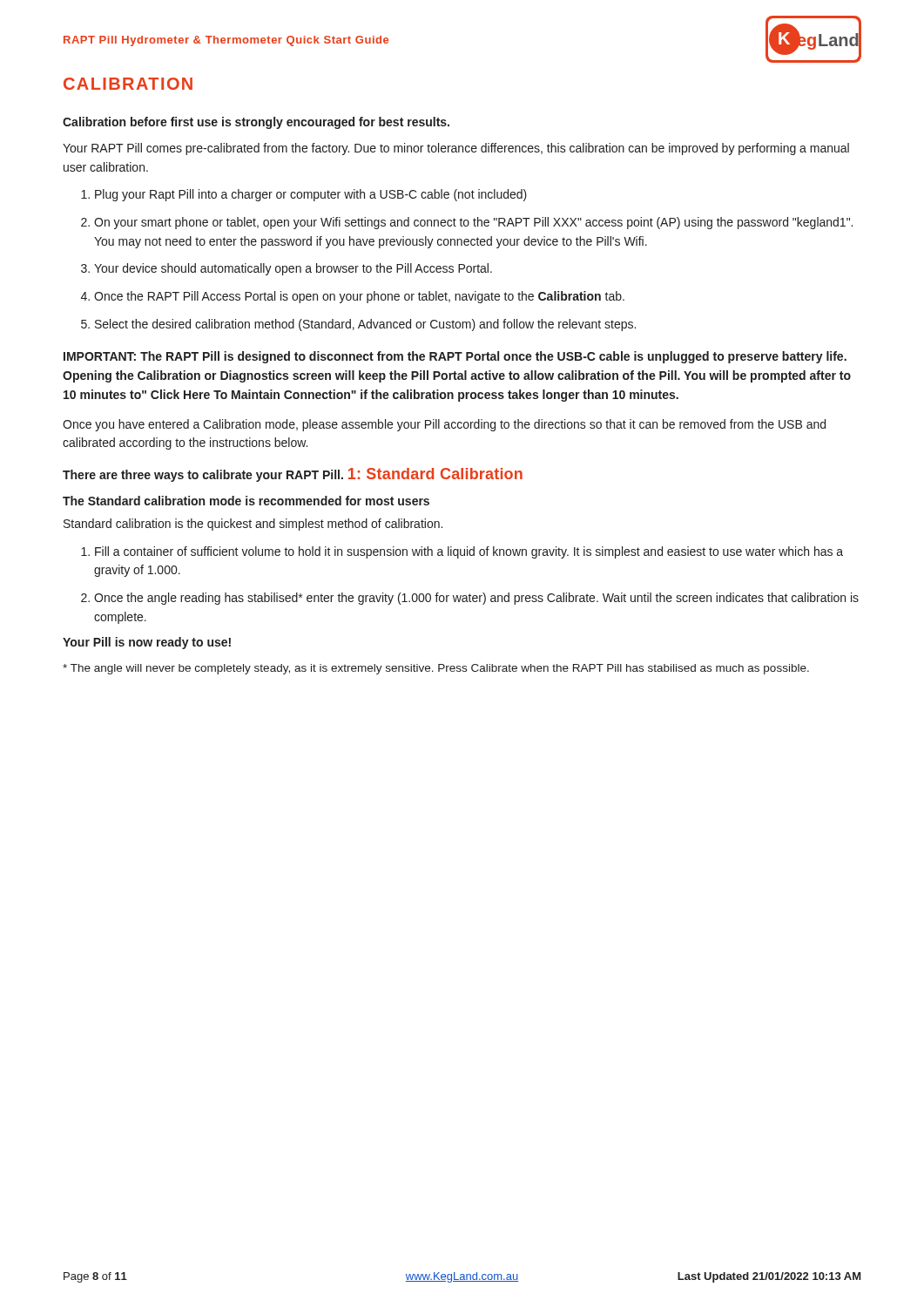Navigate to the passage starting "Once the angle reading has stabilised* enter the"
This screenshot has height=1307, width=924.
coord(476,607)
